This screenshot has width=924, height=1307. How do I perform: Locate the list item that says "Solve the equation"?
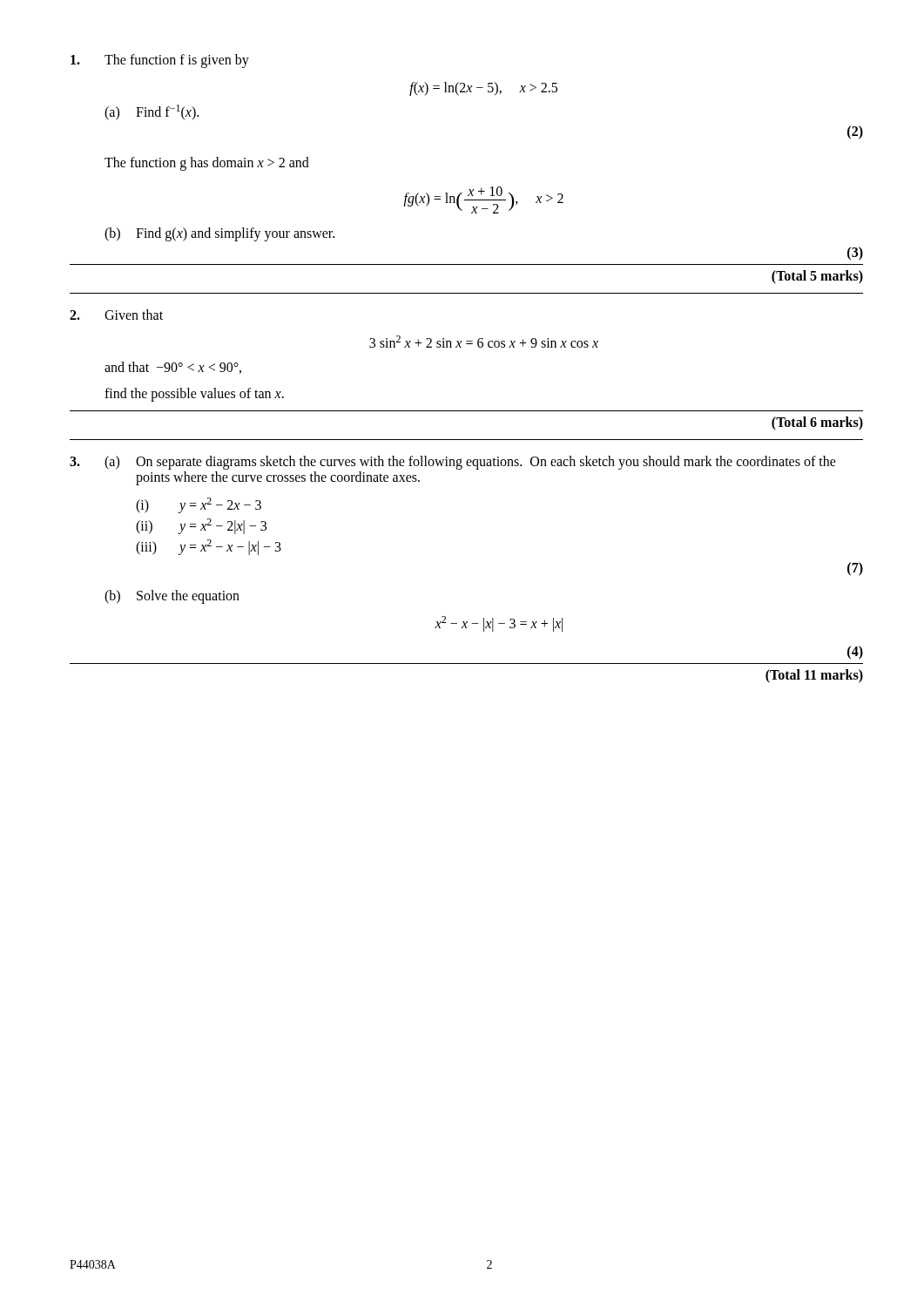point(188,596)
